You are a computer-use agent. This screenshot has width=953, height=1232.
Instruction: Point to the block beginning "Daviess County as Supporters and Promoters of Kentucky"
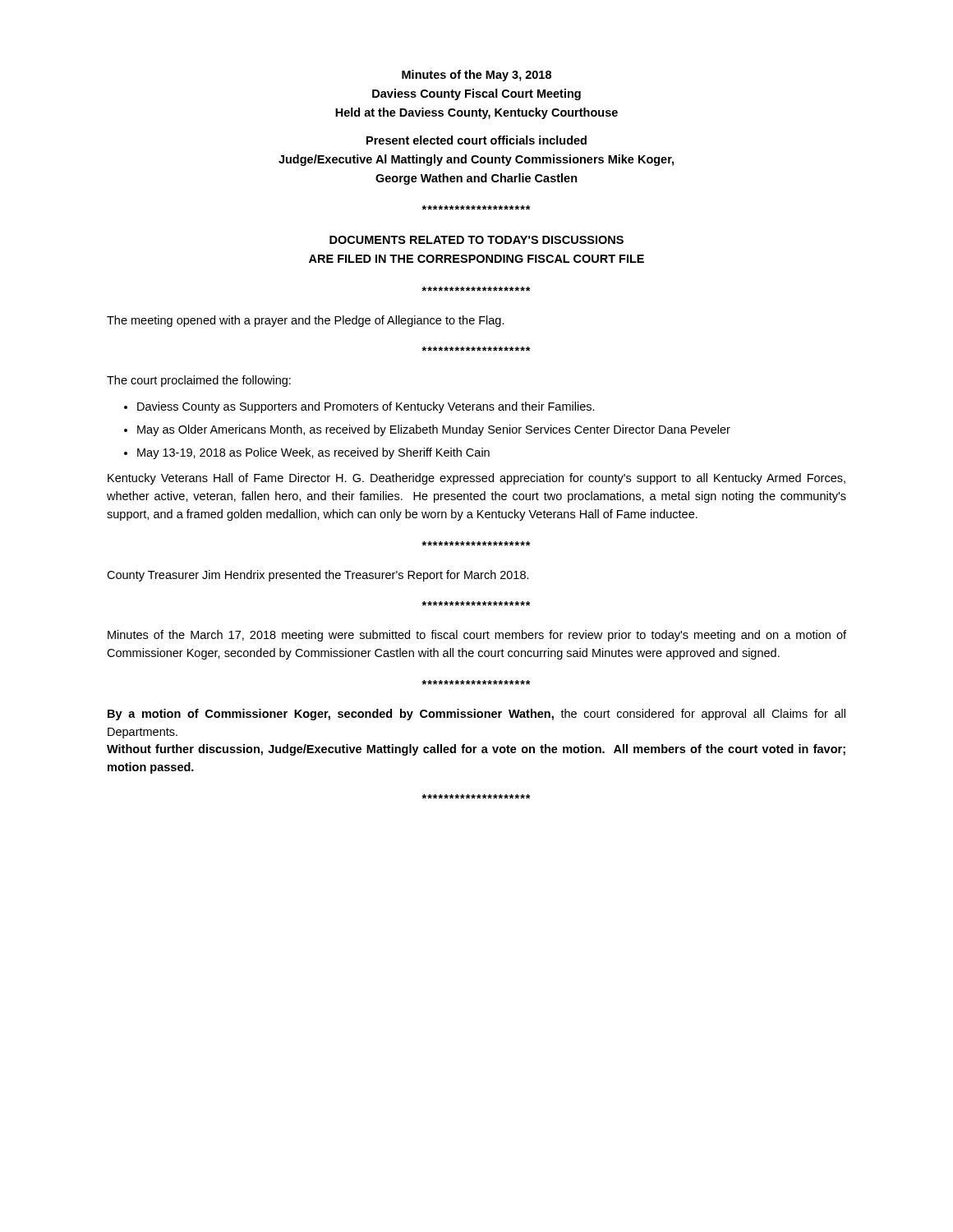366,407
